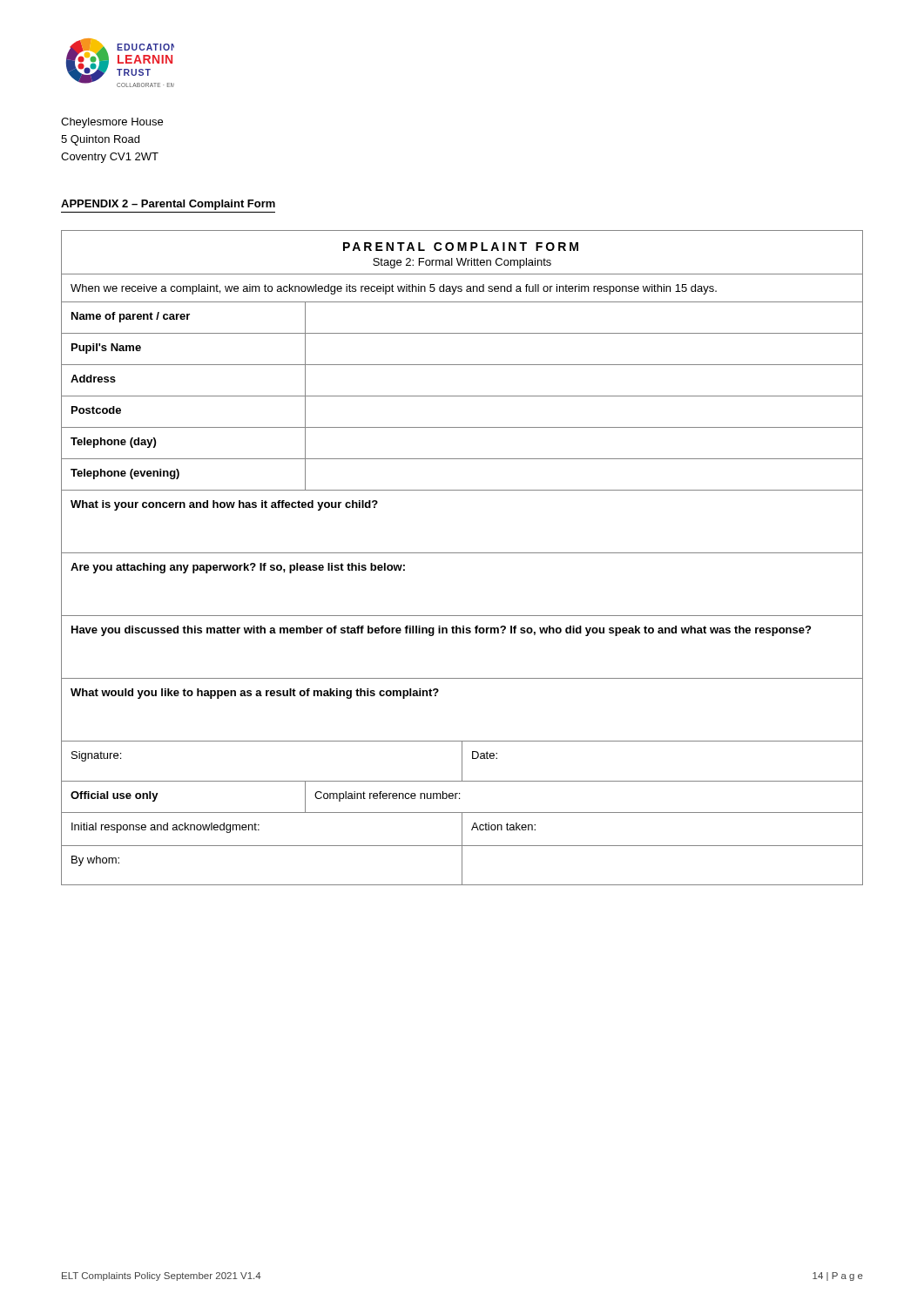Image resolution: width=924 pixels, height=1307 pixels.
Task: Click the logo
Action: click(x=462, y=66)
